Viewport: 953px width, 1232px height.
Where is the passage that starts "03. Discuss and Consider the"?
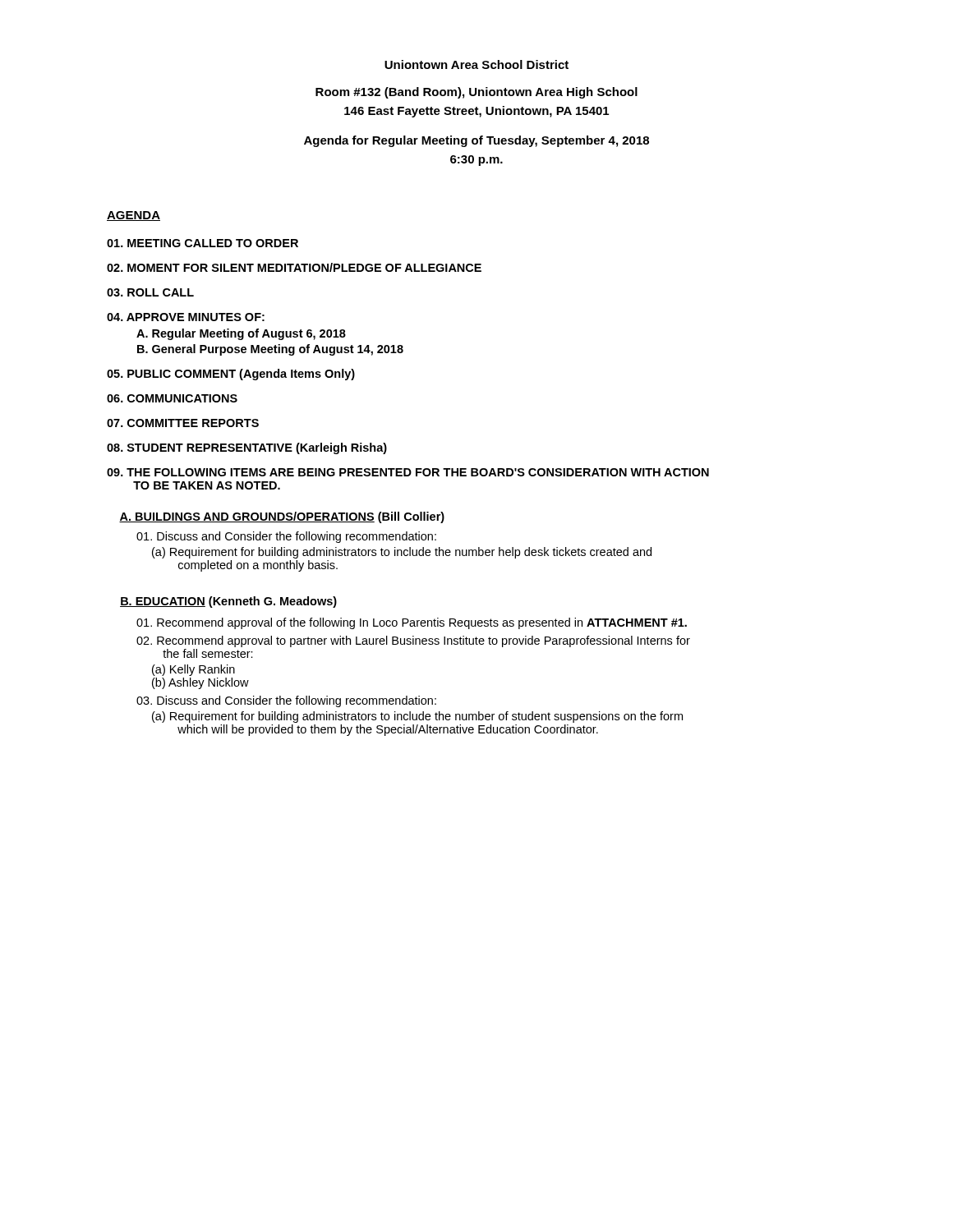[x=491, y=715]
